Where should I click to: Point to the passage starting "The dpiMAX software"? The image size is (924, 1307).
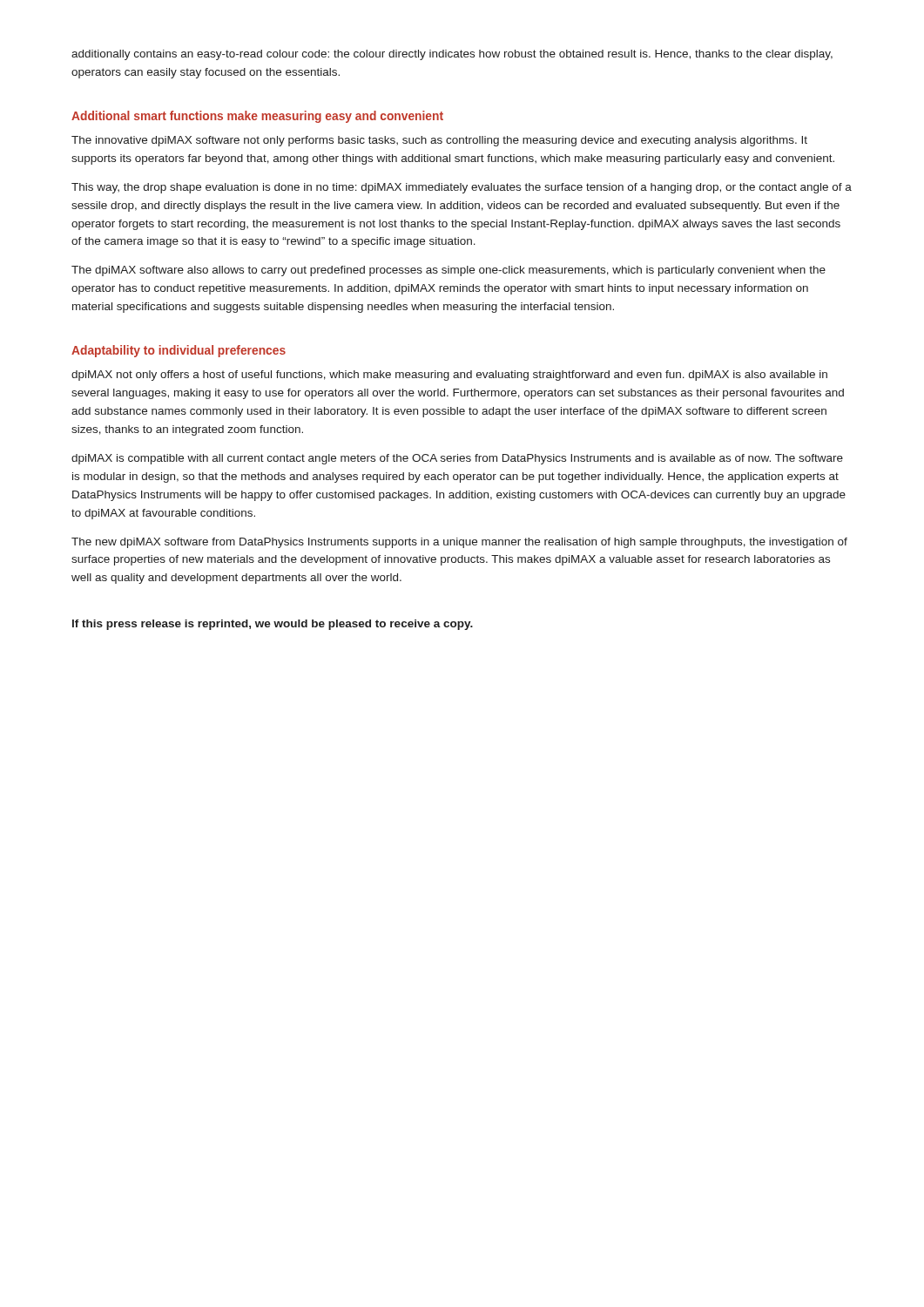pyautogui.click(x=448, y=288)
